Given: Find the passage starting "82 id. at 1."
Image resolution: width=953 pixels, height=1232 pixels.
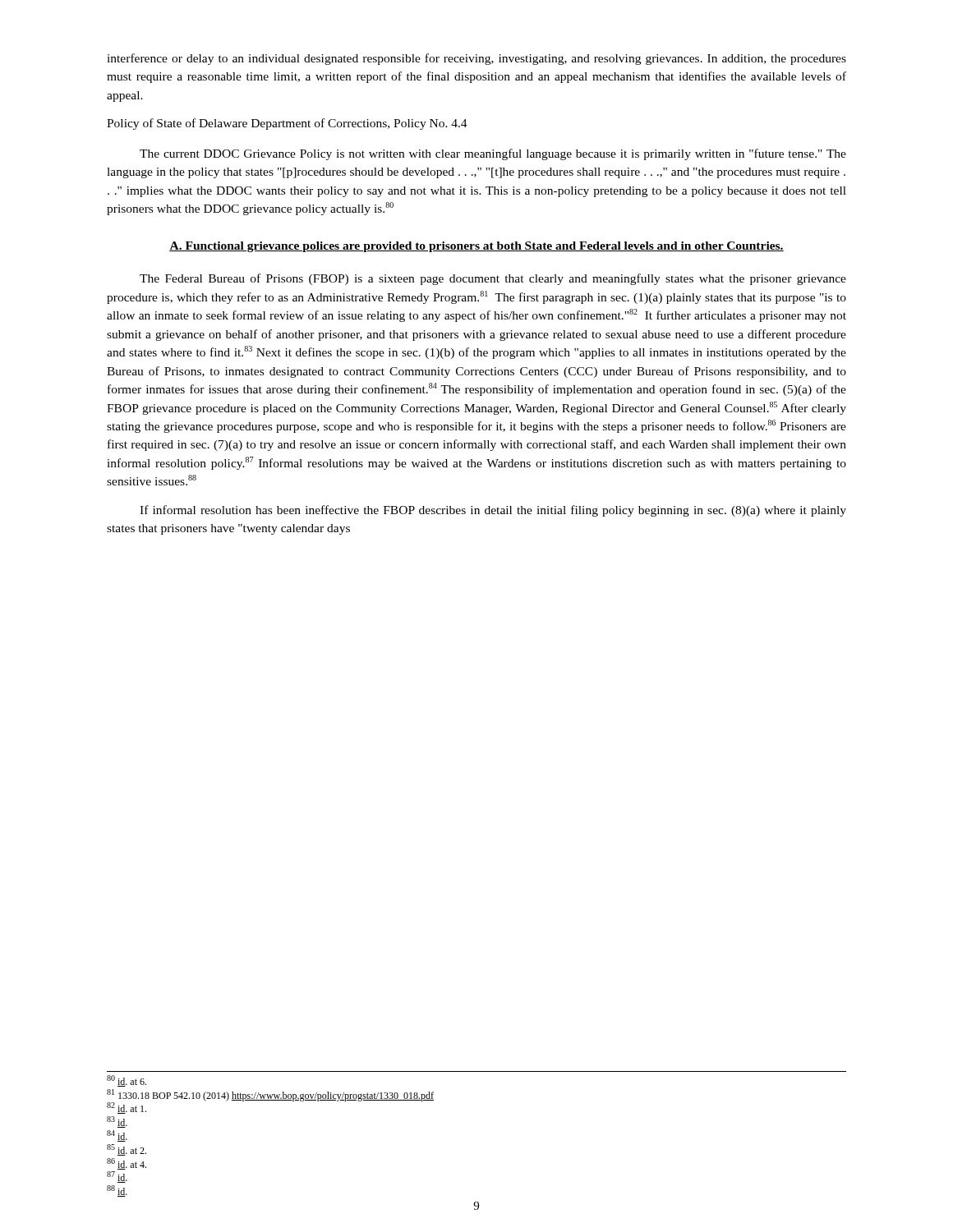Looking at the screenshot, I should click(x=127, y=1108).
